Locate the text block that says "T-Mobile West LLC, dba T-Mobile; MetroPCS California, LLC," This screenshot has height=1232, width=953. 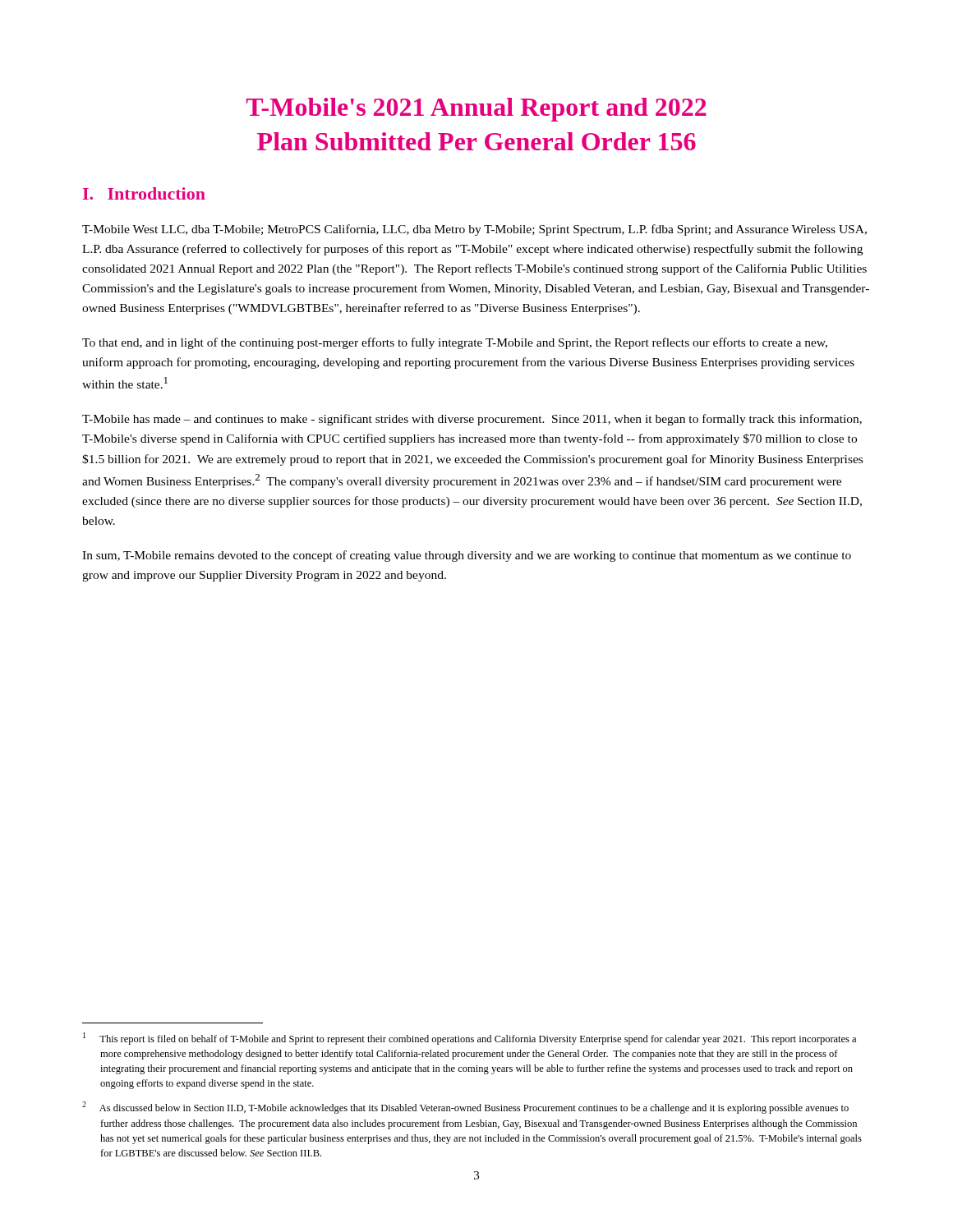pyautogui.click(x=476, y=268)
